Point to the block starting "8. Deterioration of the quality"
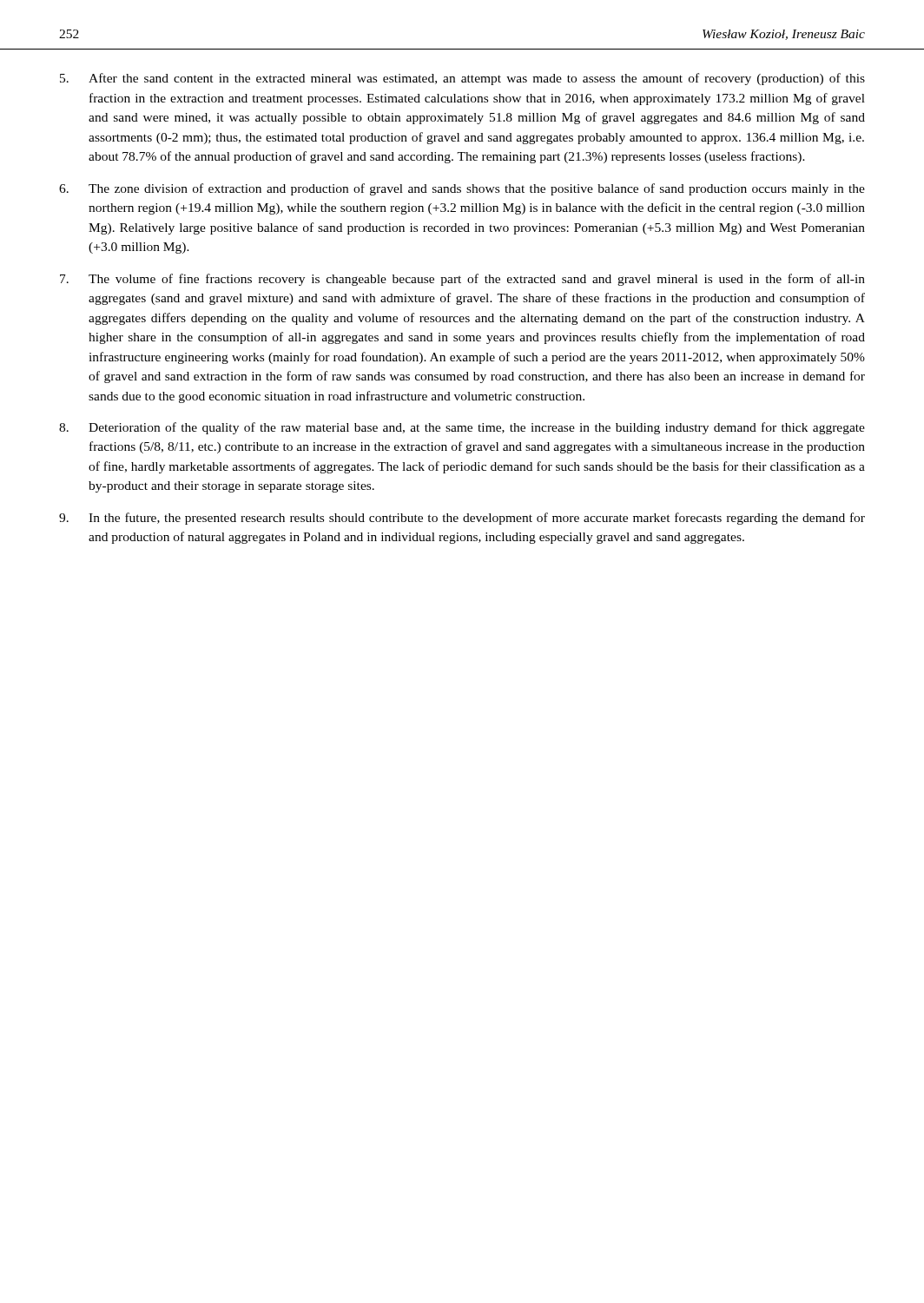Screen dimensions: 1303x924 [x=462, y=457]
